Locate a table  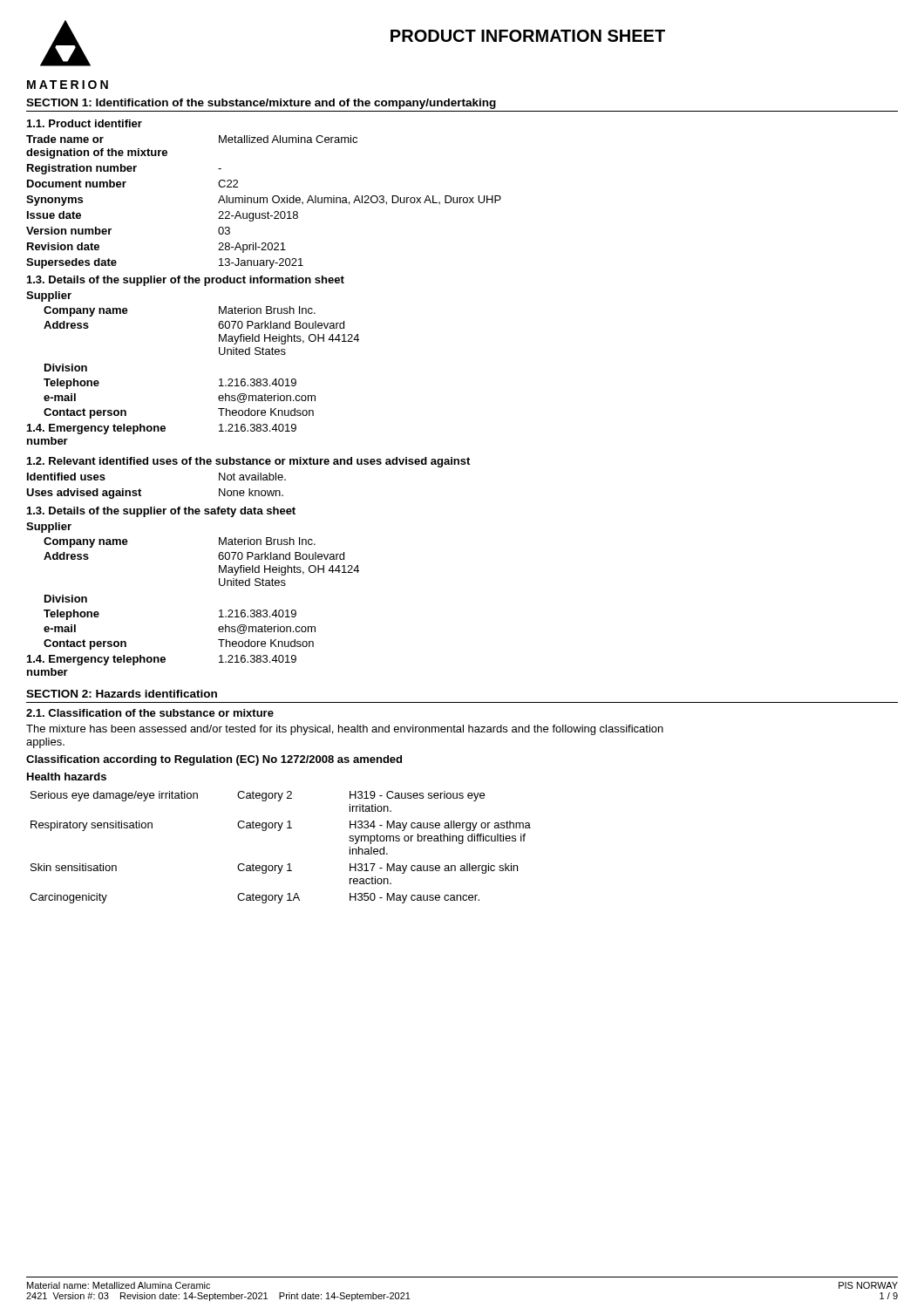(462, 838)
